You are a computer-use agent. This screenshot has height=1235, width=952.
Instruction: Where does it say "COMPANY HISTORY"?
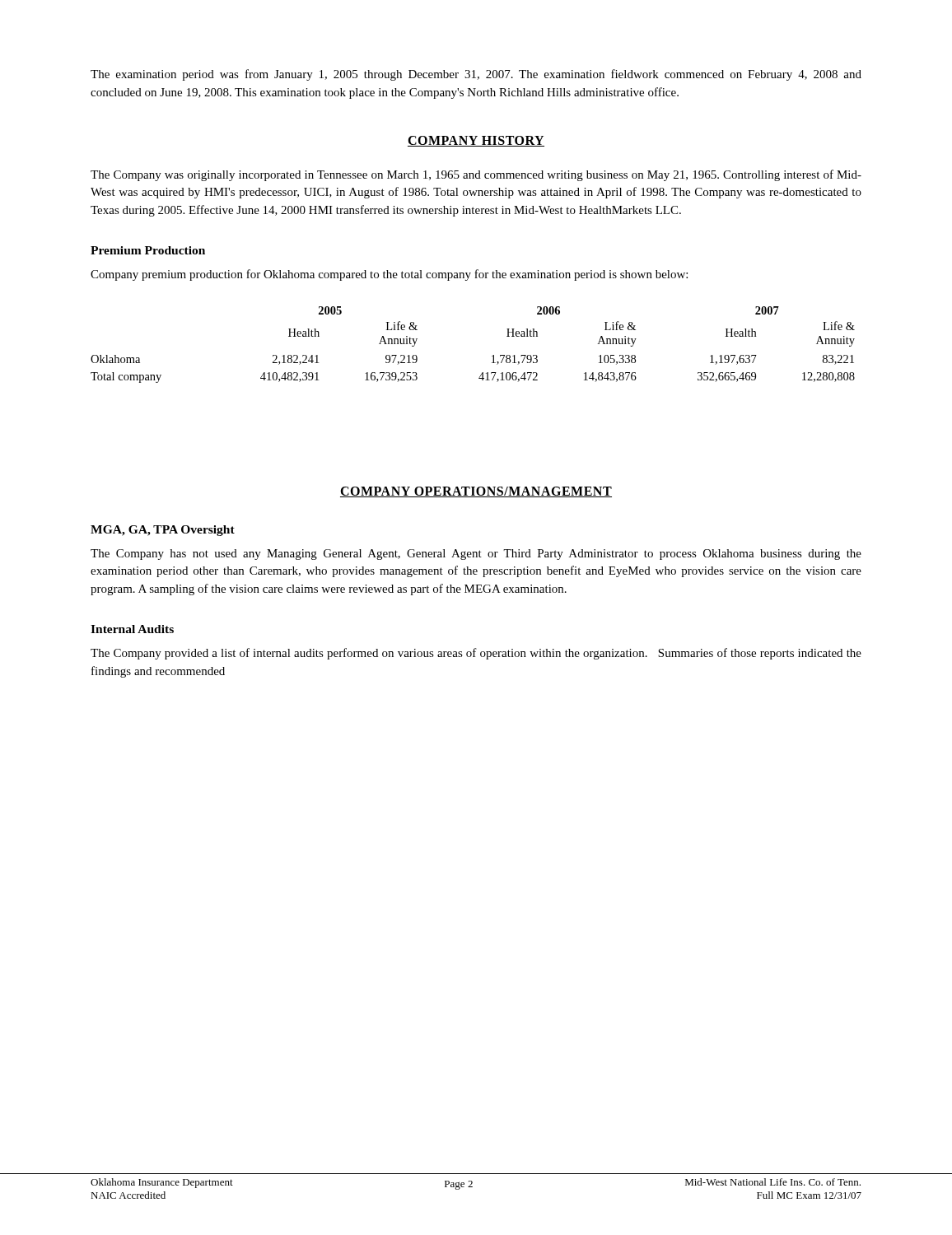pos(476,140)
